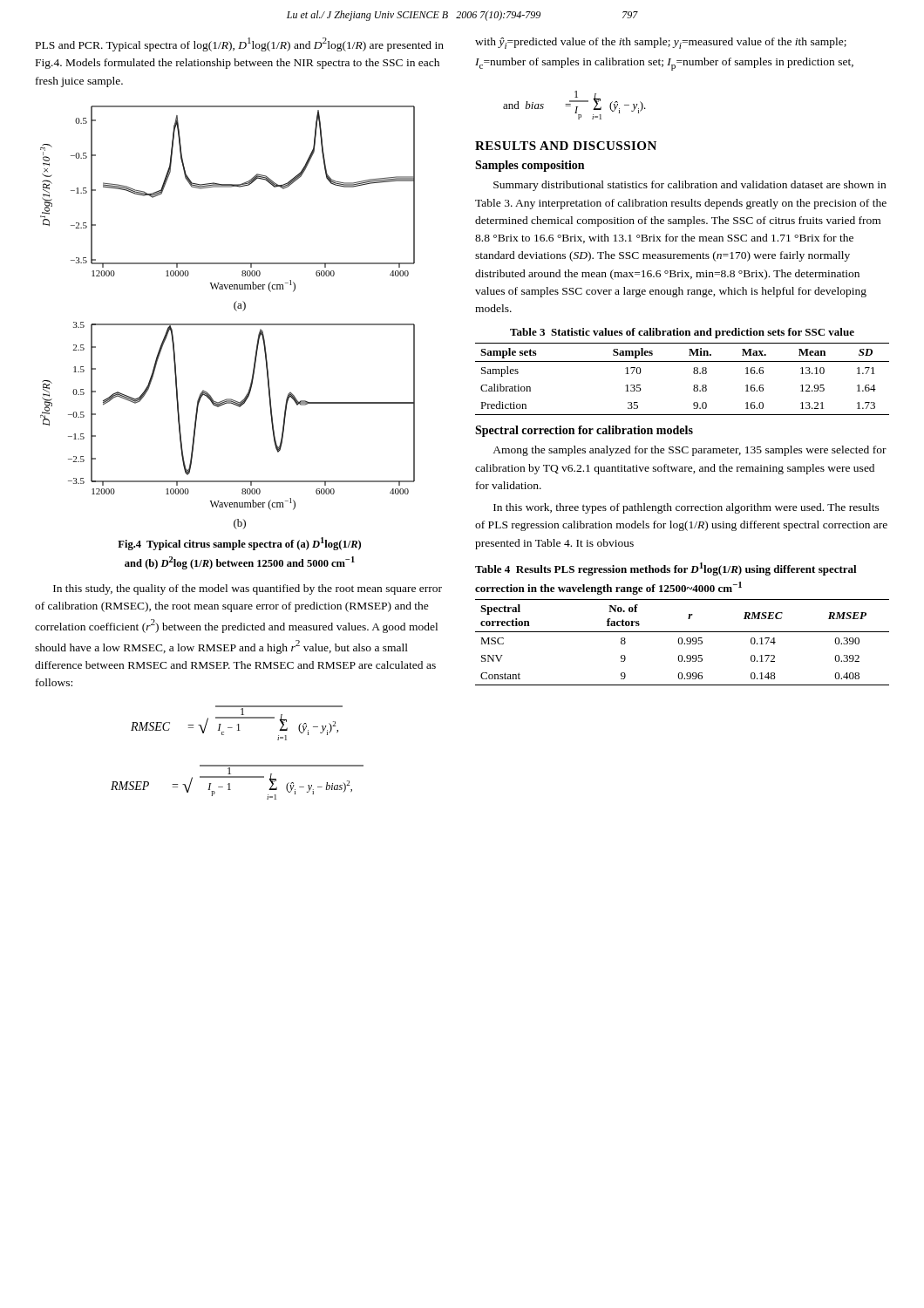Click on the passage starting "Spectral correction for calibration models"
Screen dimensions: 1308x924
584,431
